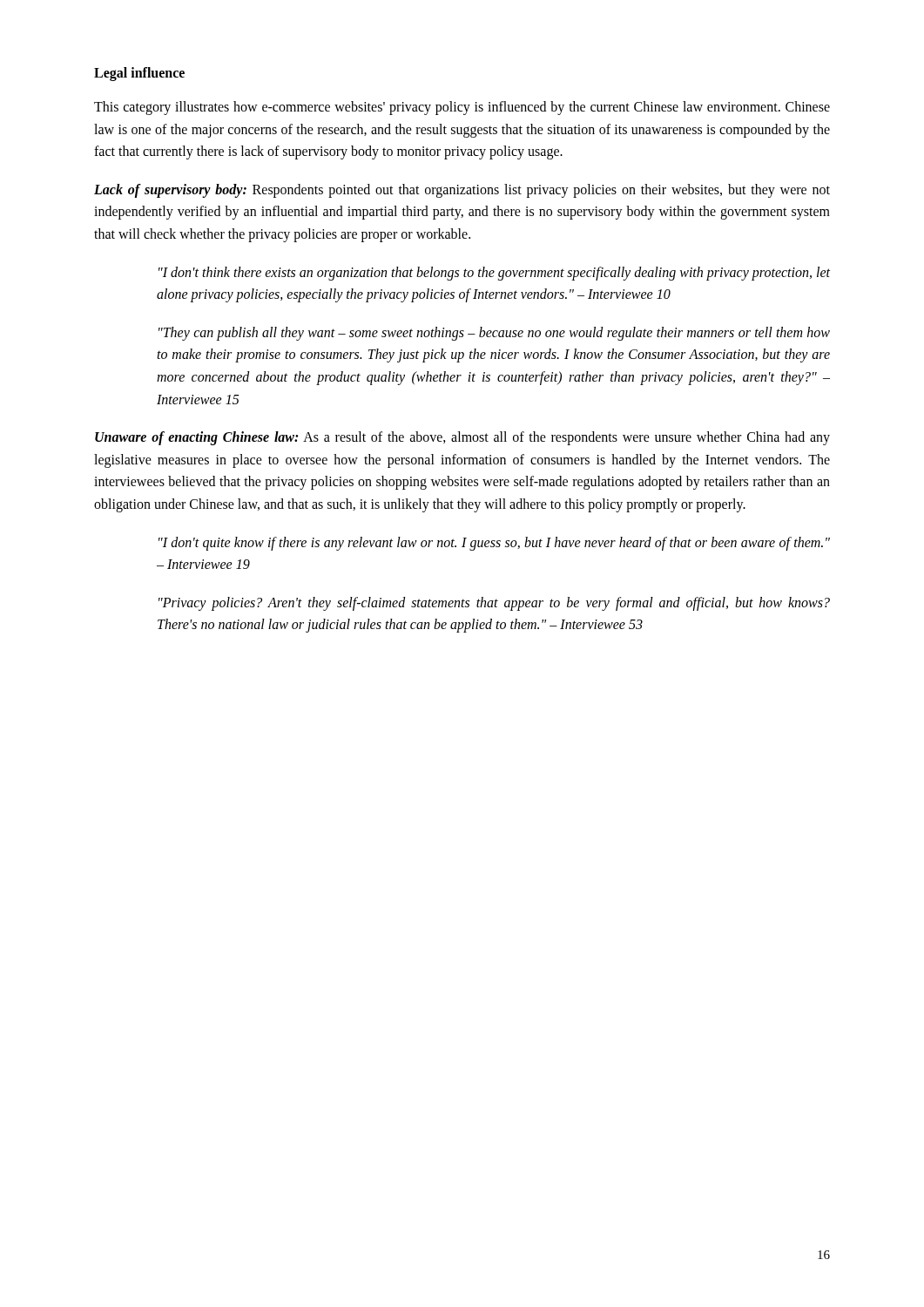Click on the block starting ""I don't think"
This screenshot has height=1307, width=924.
point(493,283)
